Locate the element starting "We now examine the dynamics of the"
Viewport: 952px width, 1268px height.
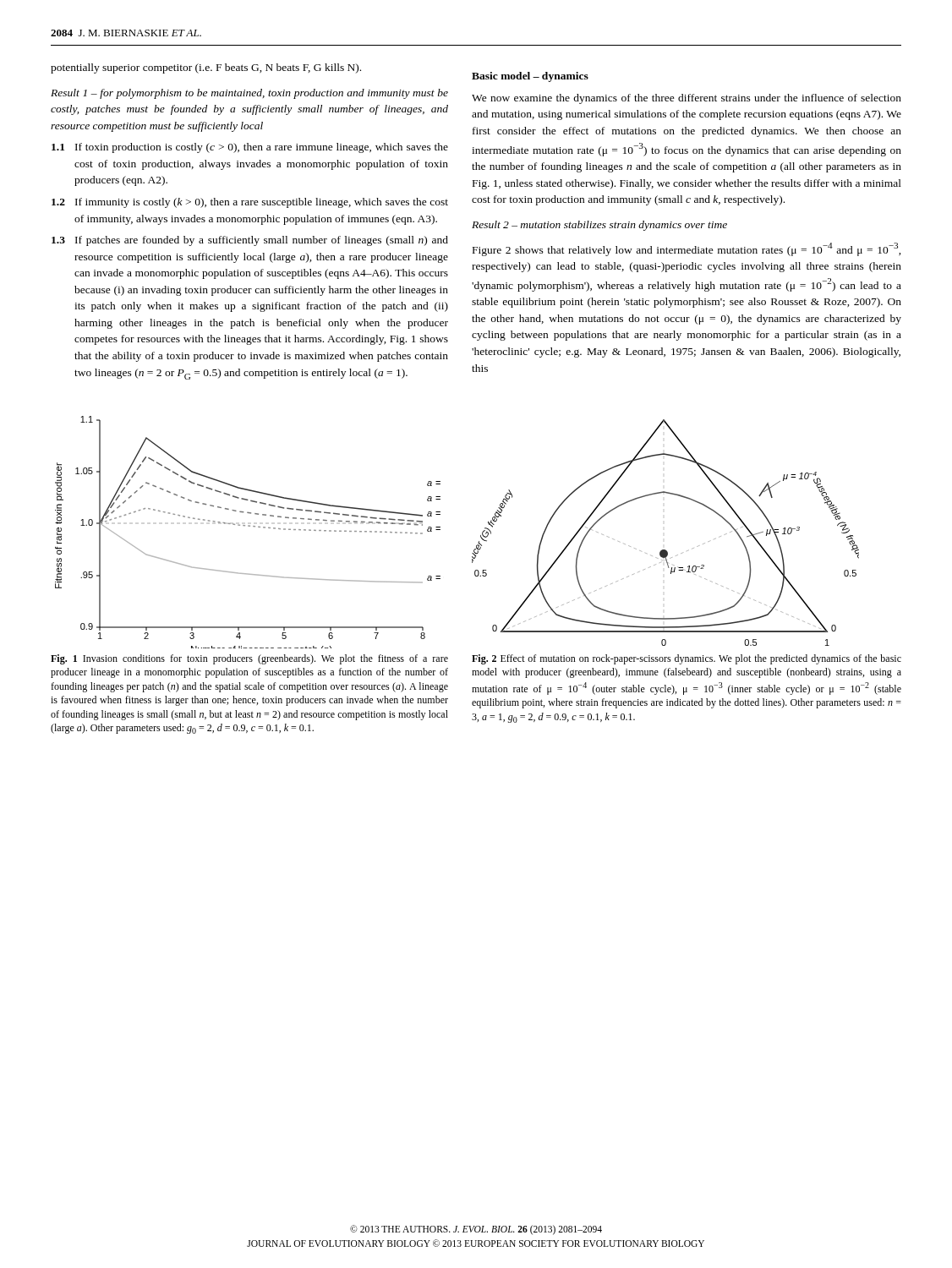(687, 148)
